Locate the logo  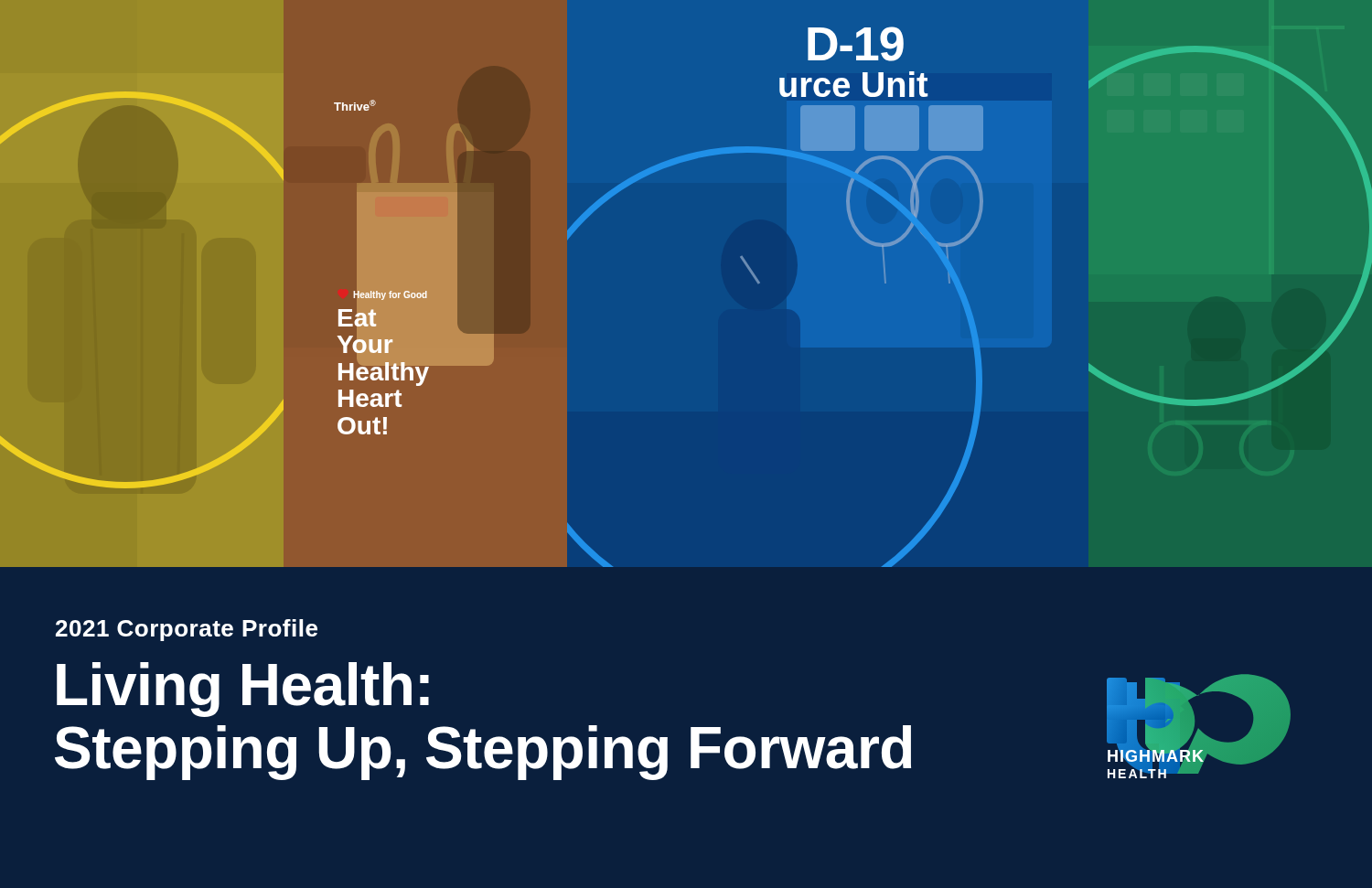click(x=1203, y=727)
